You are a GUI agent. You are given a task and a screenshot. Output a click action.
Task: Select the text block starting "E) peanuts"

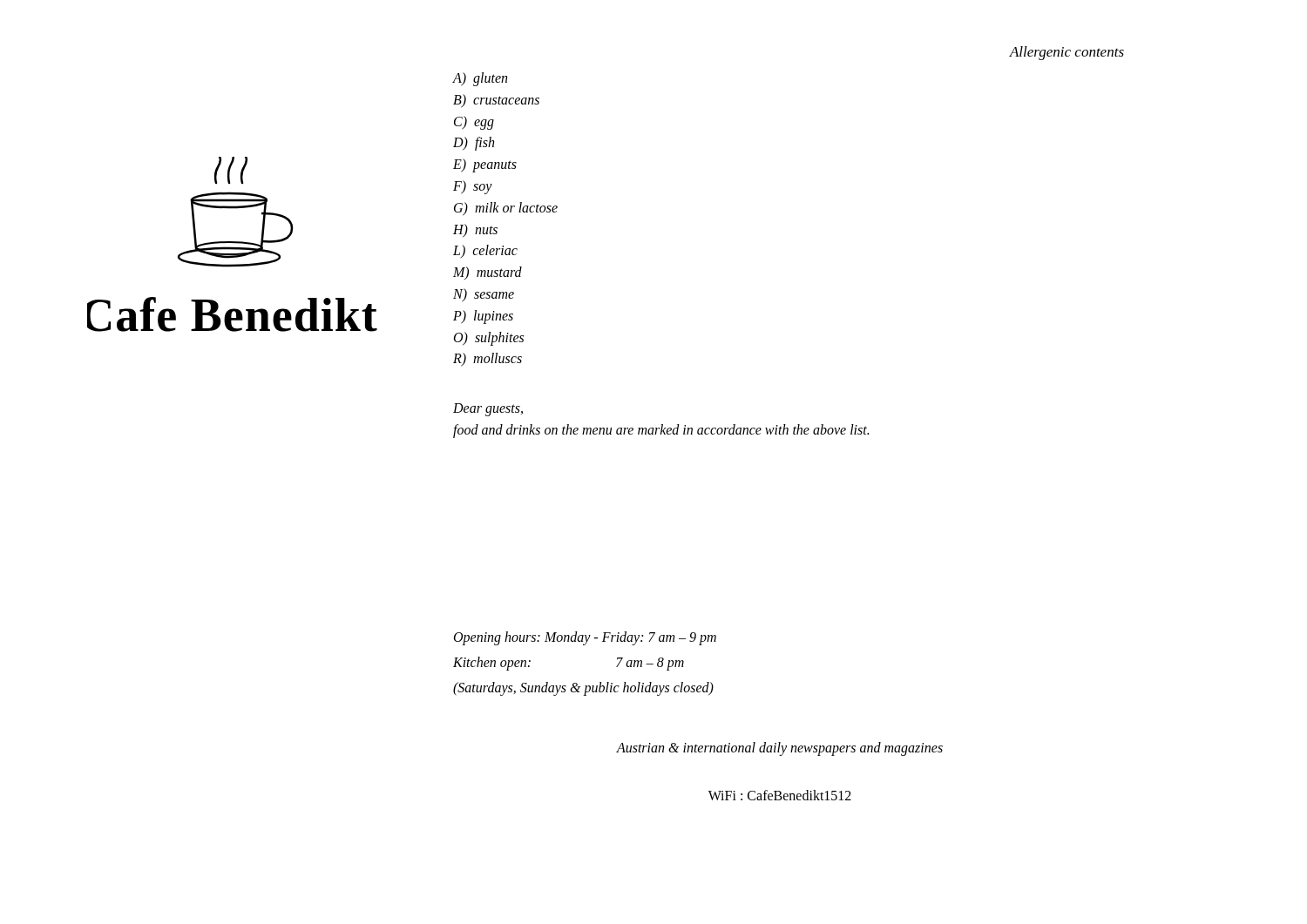[x=485, y=164]
